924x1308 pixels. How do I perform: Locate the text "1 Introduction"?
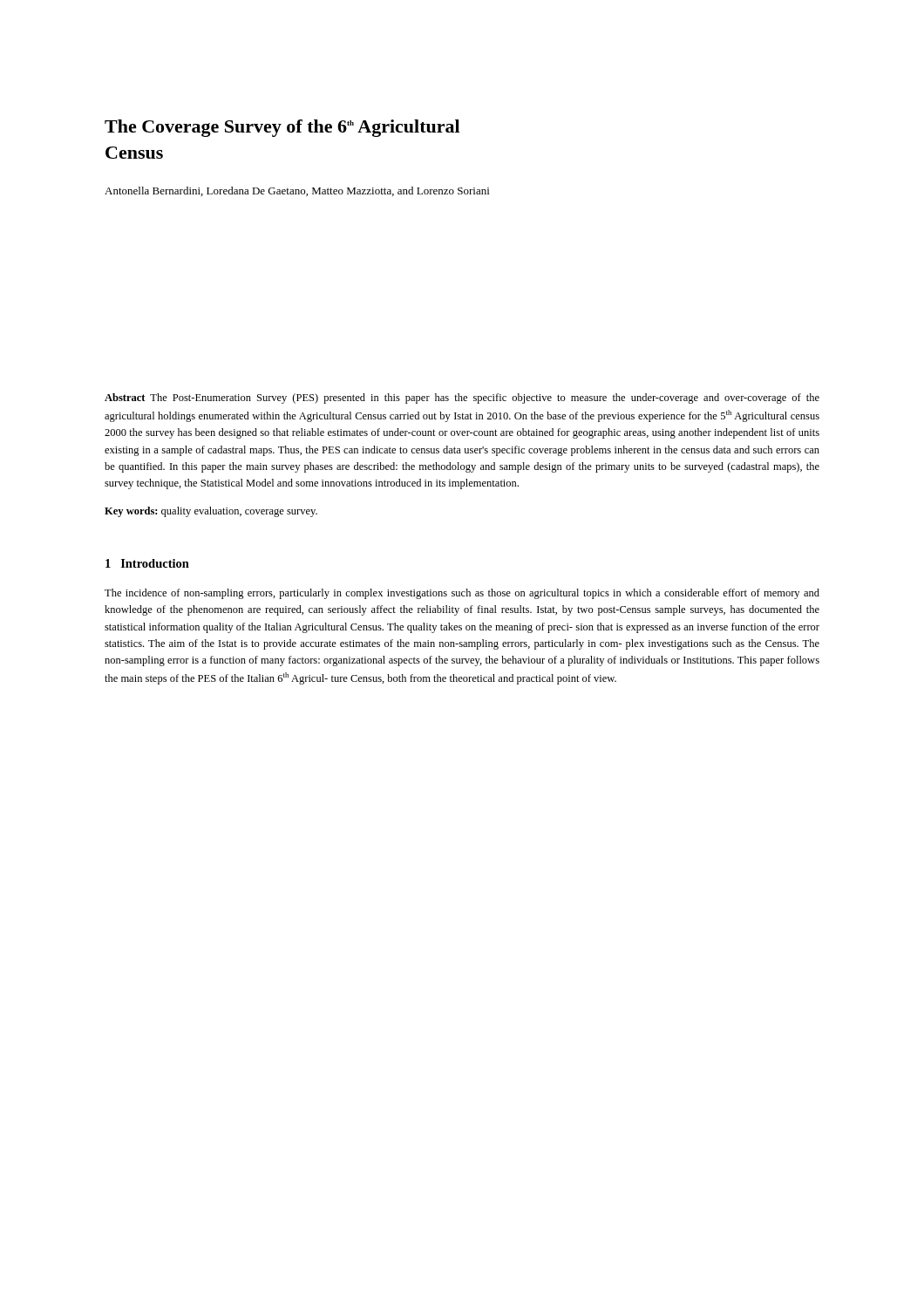coord(147,563)
